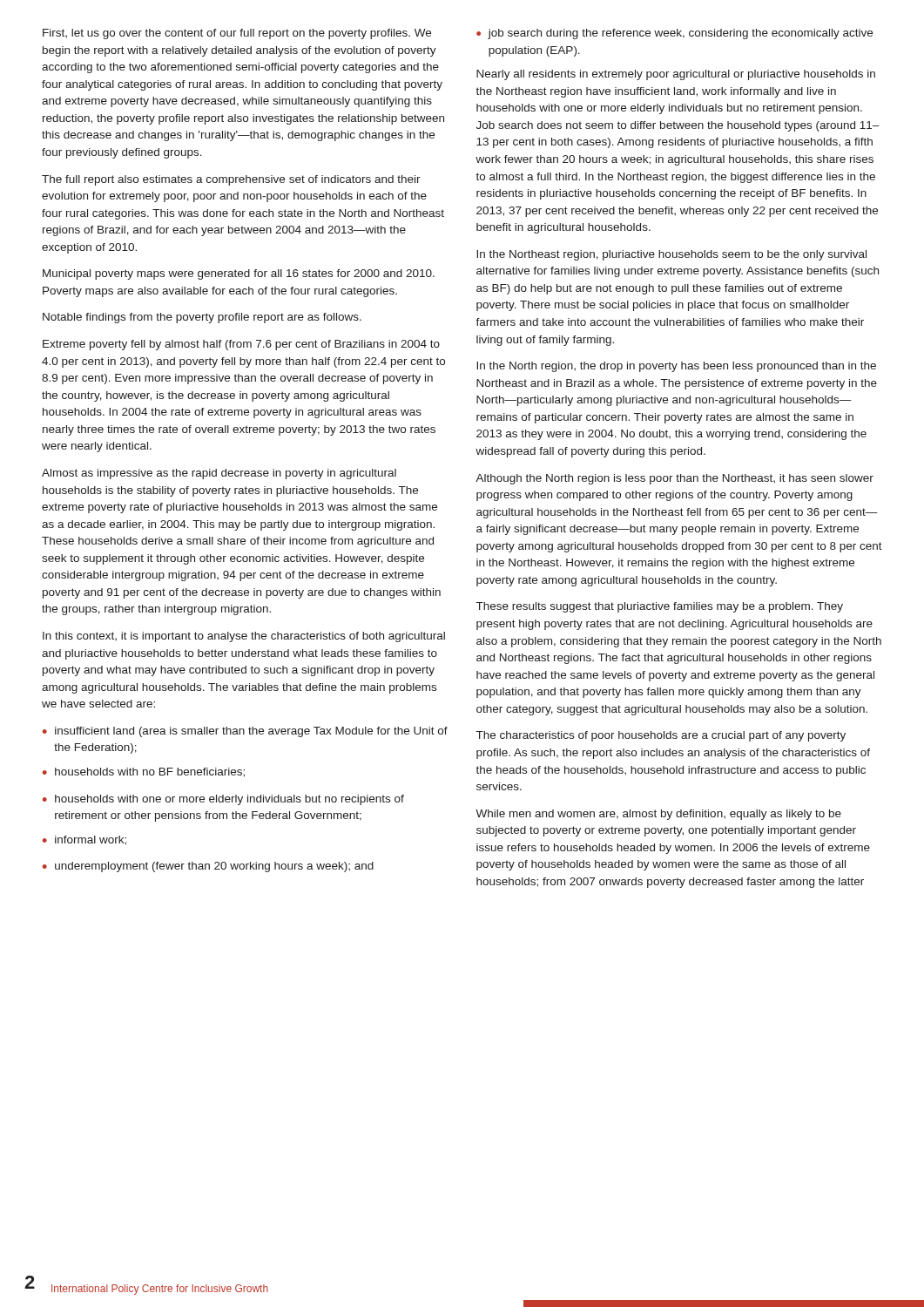Click on the text block that says "In this context, it is important"
Viewport: 924px width, 1307px height.
coord(245,670)
